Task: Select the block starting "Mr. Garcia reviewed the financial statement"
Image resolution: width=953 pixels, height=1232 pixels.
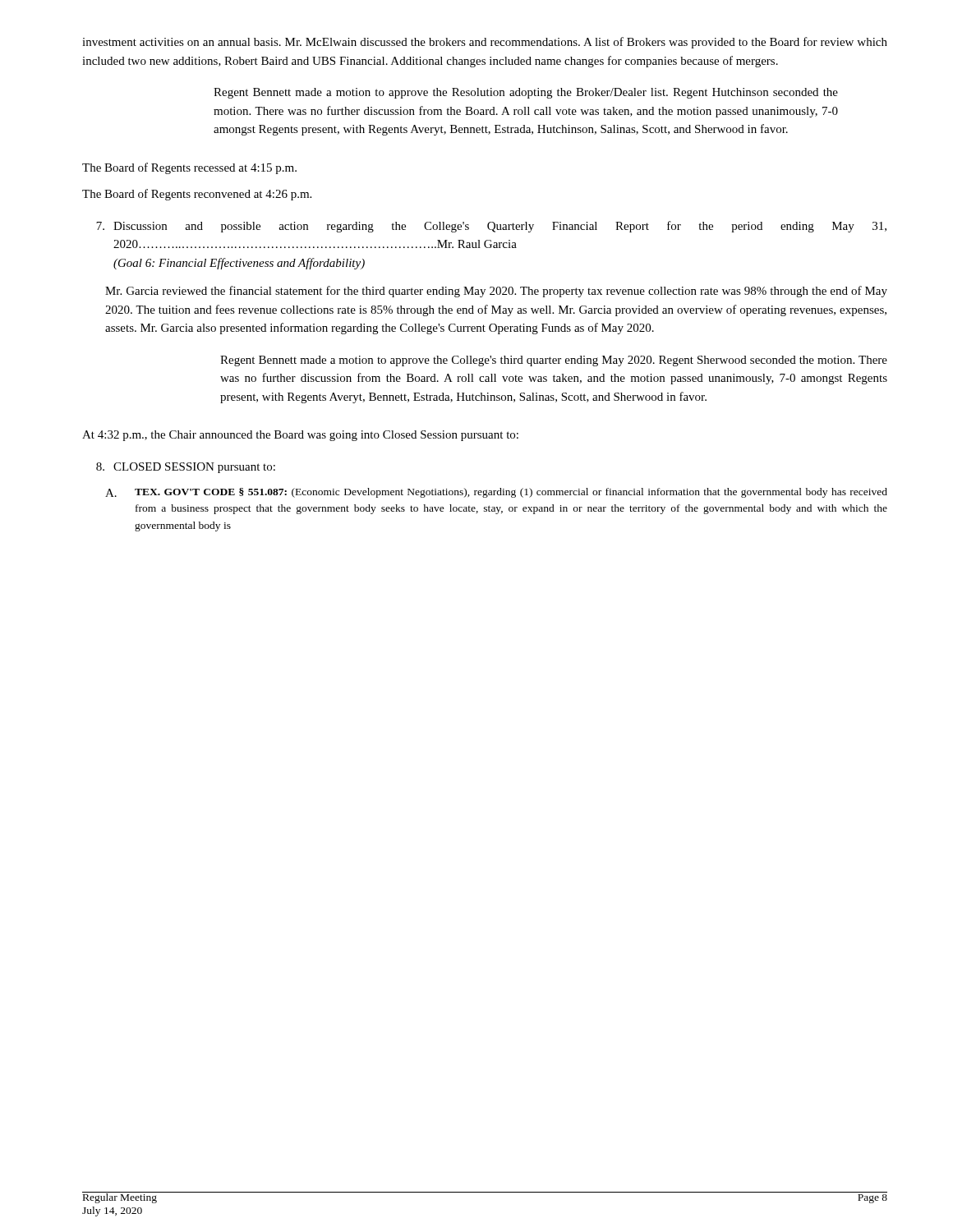Action: tap(496, 309)
